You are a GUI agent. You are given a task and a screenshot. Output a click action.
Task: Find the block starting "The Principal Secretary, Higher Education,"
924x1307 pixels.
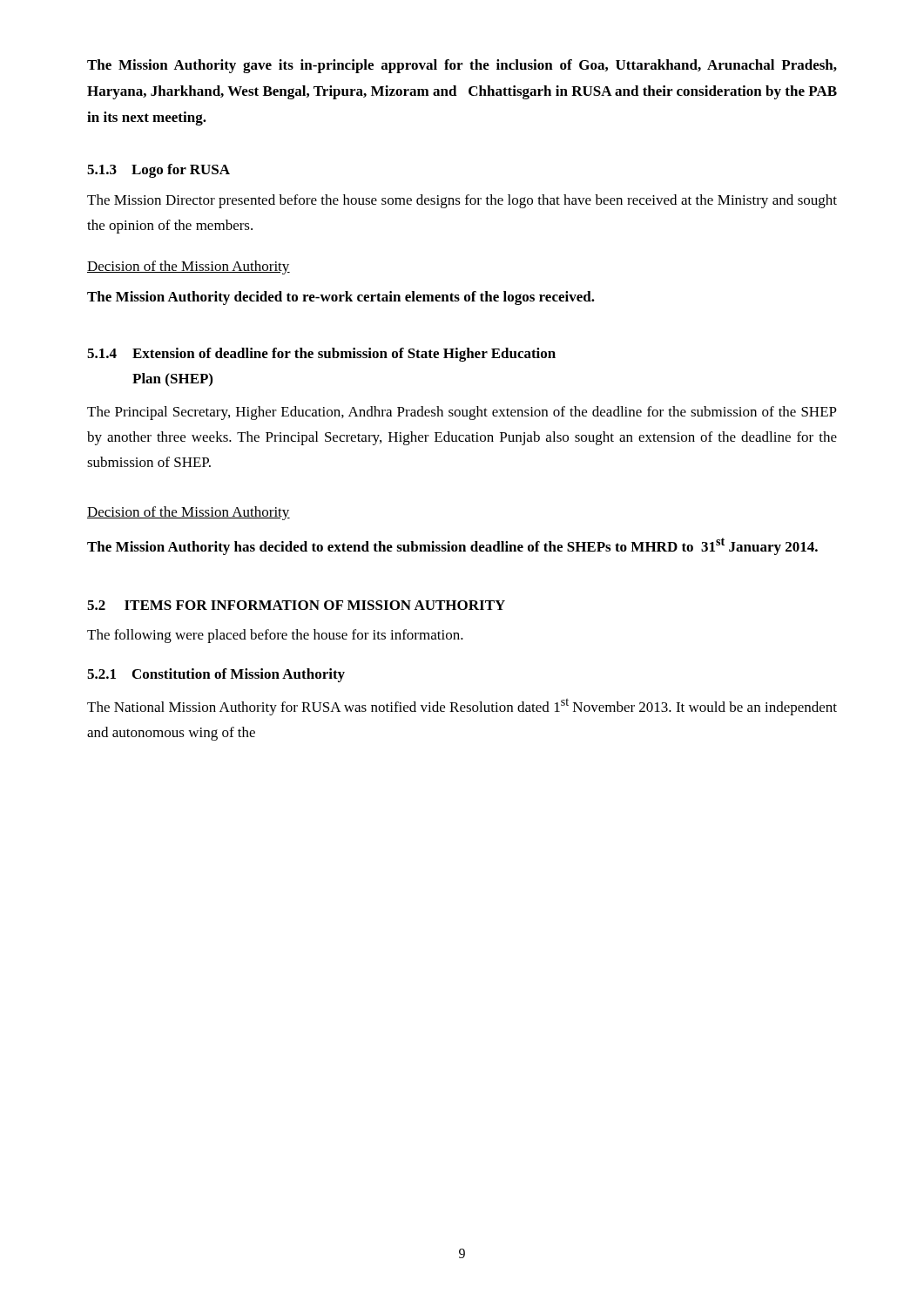462,437
